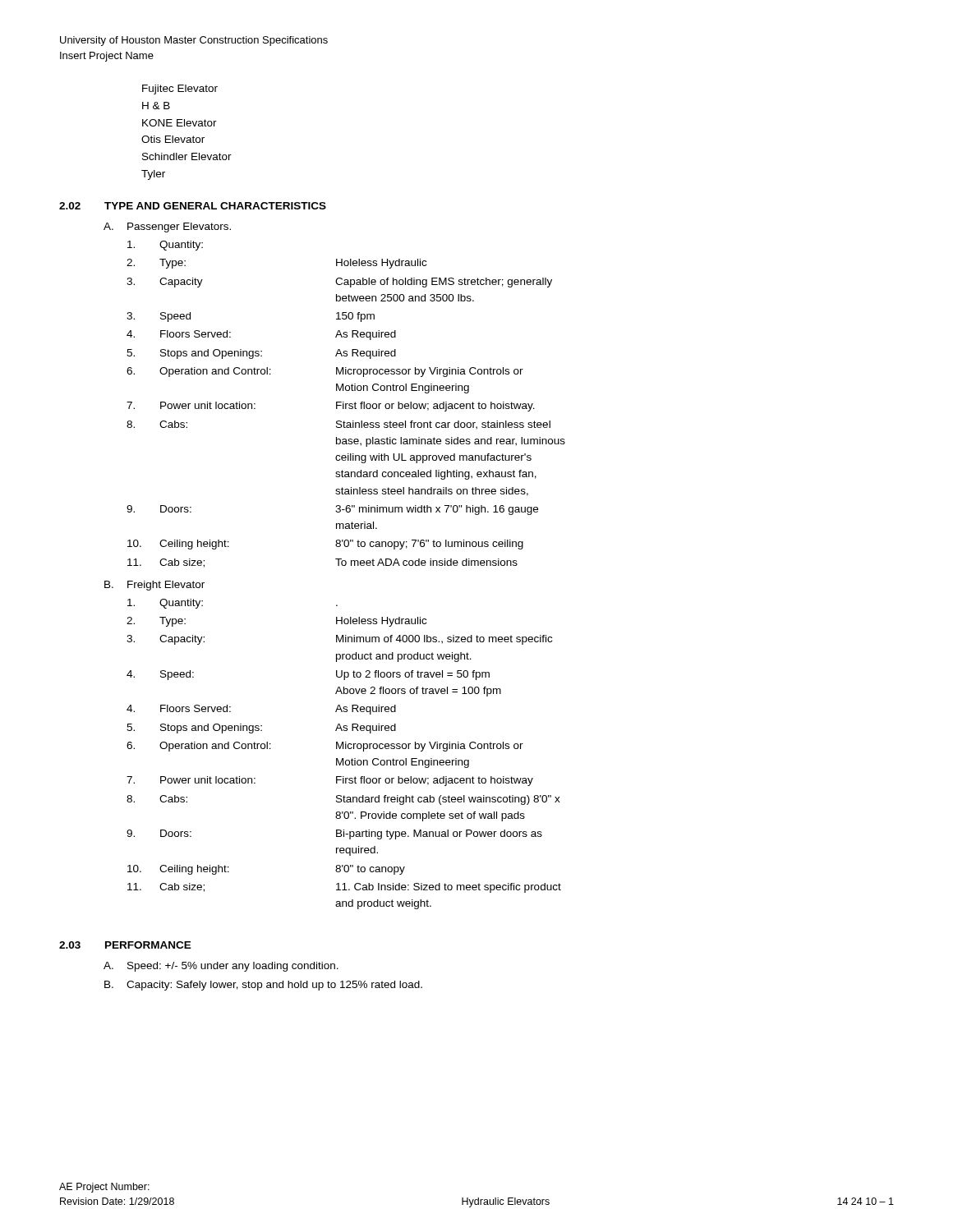Point to the block beginning "A. Passenger Elevators. 1. Quantity: 2. Type: Holeless"
This screenshot has width=953, height=1232.
[499, 396]
